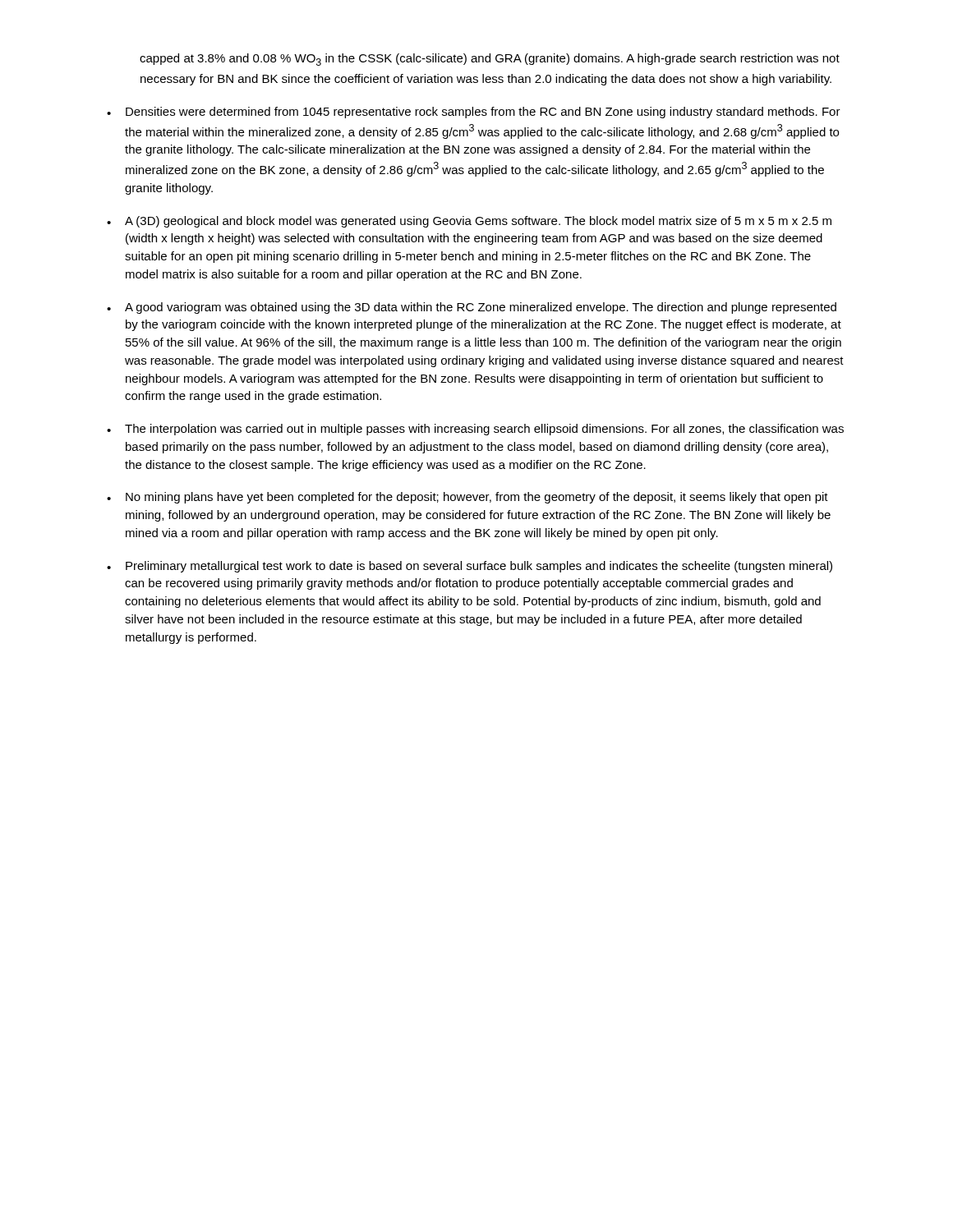Find the passage starting "• No mining plans have yet been completed"

coord(476,515)
